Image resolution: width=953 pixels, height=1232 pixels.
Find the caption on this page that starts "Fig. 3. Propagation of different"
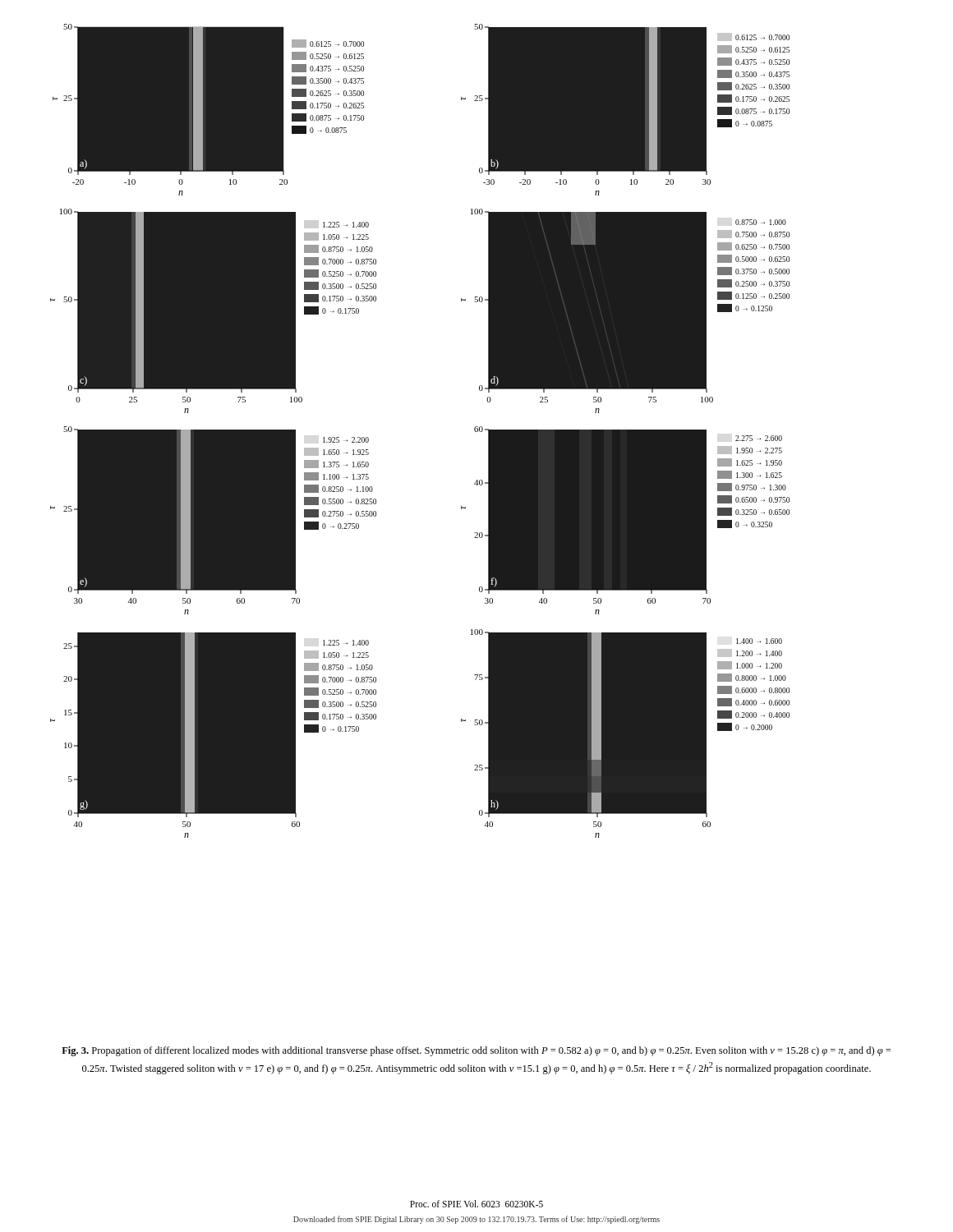pos(476,1059)
